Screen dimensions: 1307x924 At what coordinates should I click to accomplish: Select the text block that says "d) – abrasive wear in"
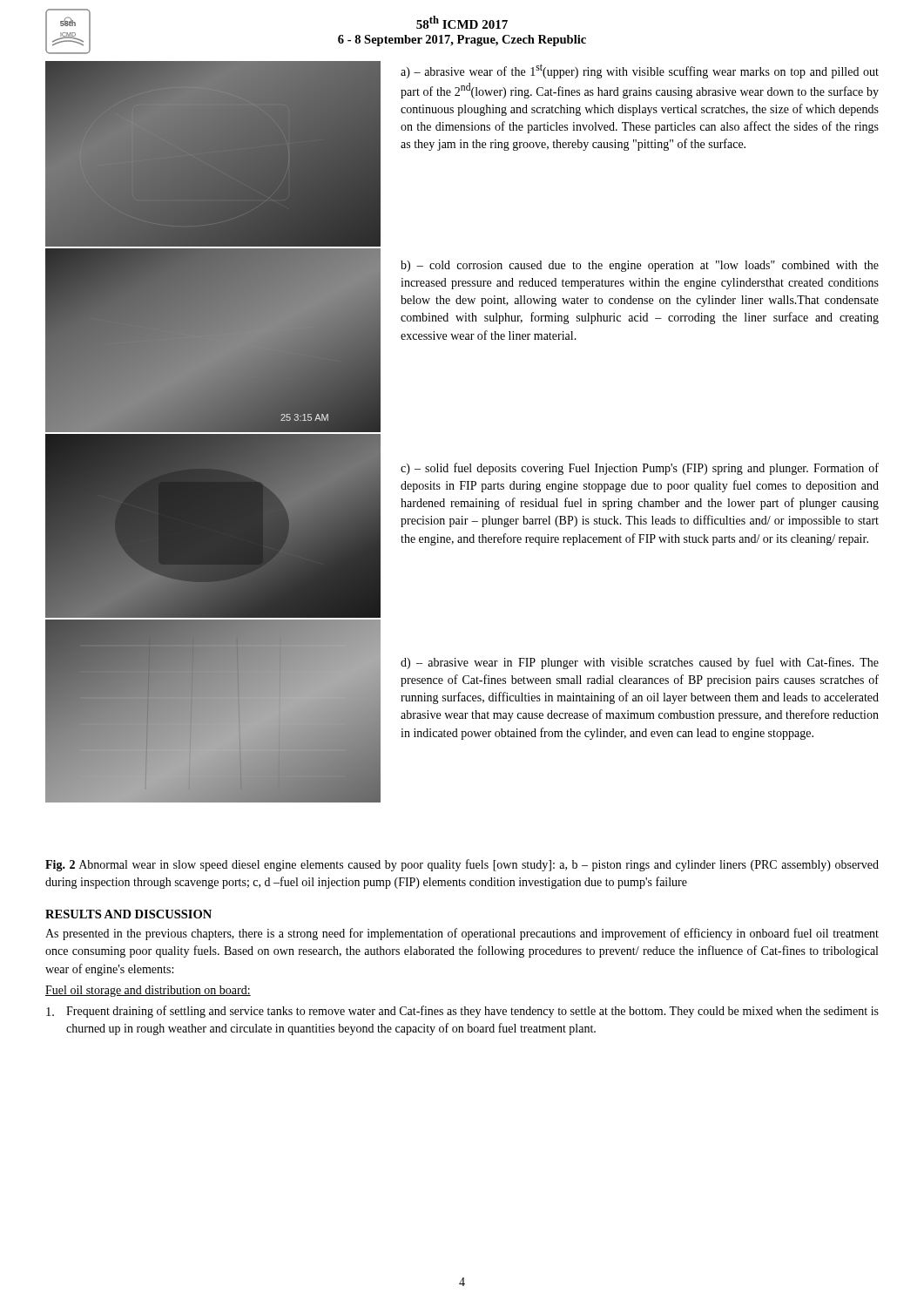click(x=640, y=698)
